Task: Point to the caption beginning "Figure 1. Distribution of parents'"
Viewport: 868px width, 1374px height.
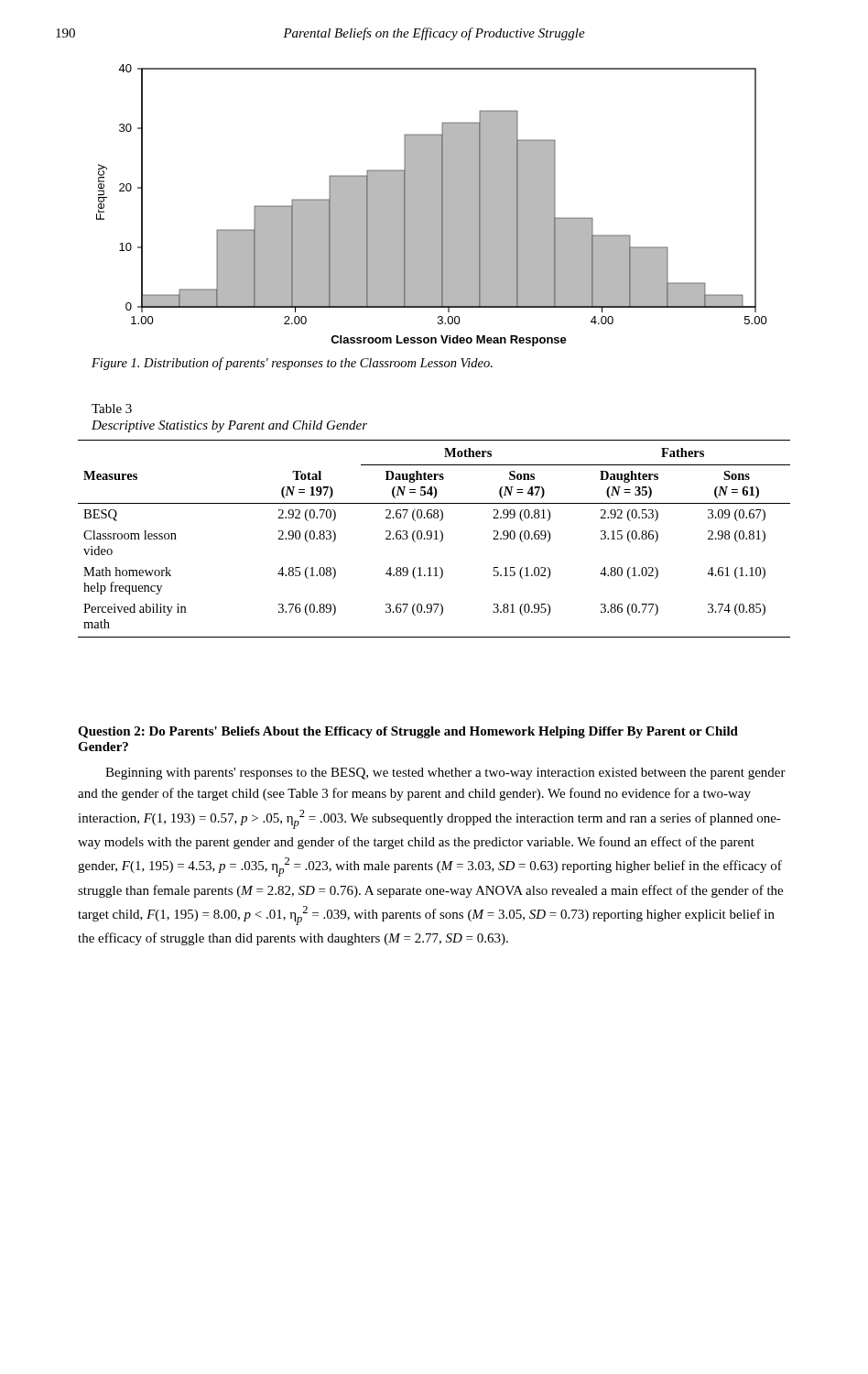Action: click(293, 363)
